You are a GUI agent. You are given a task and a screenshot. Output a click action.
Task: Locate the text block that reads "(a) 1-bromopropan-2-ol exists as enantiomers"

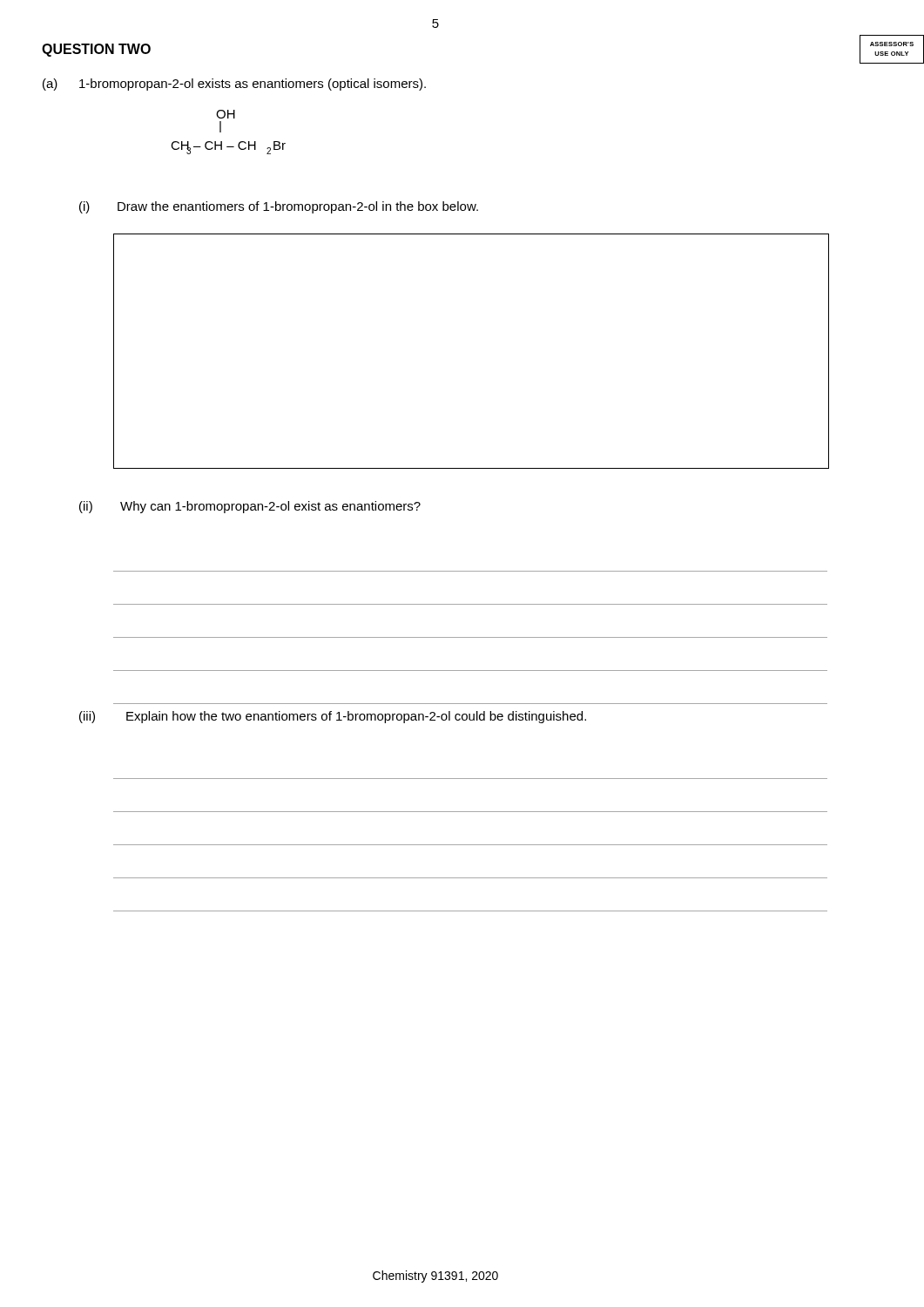click(x=234, y=83)
